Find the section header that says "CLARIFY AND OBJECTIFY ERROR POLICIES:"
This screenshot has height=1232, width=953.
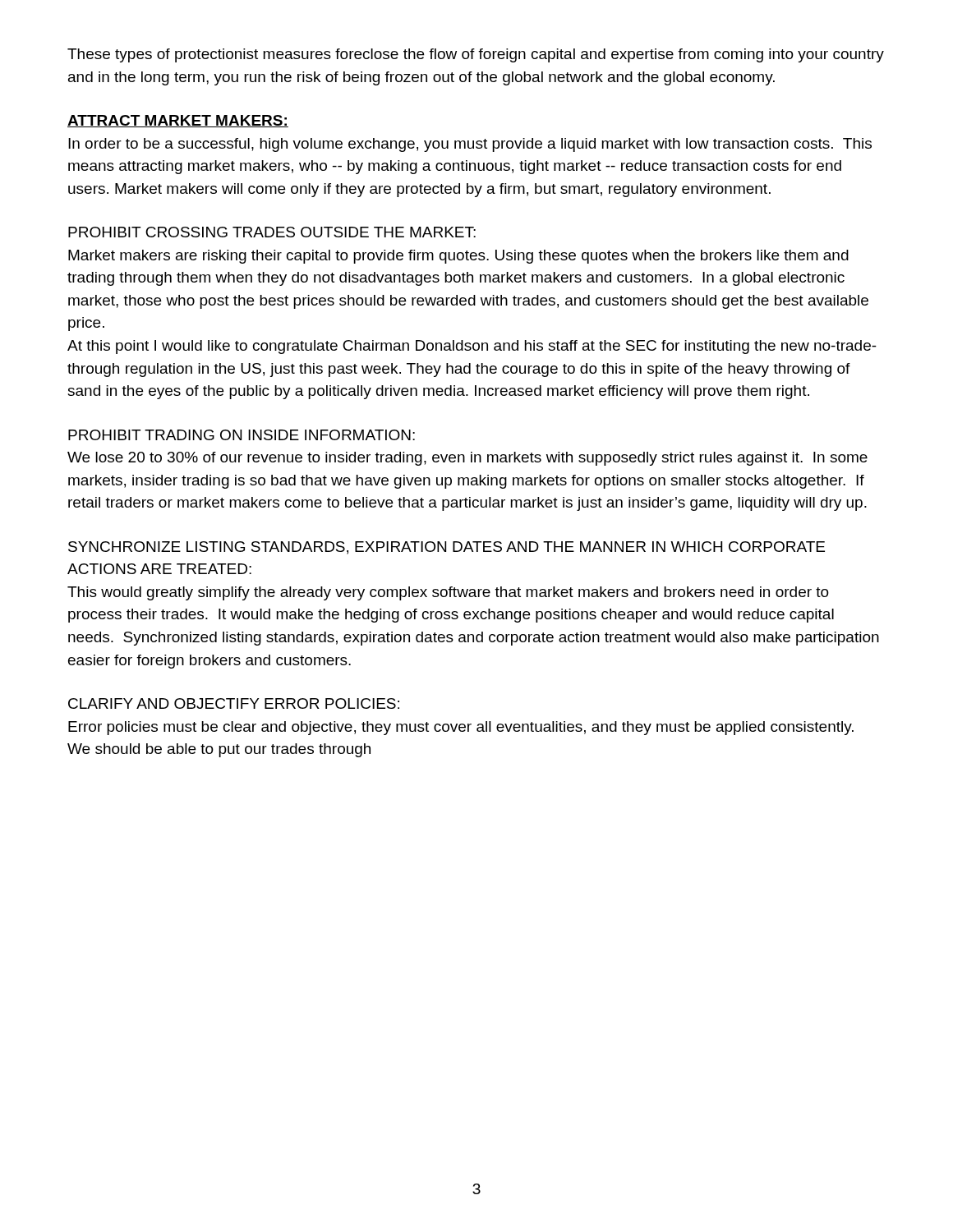coord(234,704)
